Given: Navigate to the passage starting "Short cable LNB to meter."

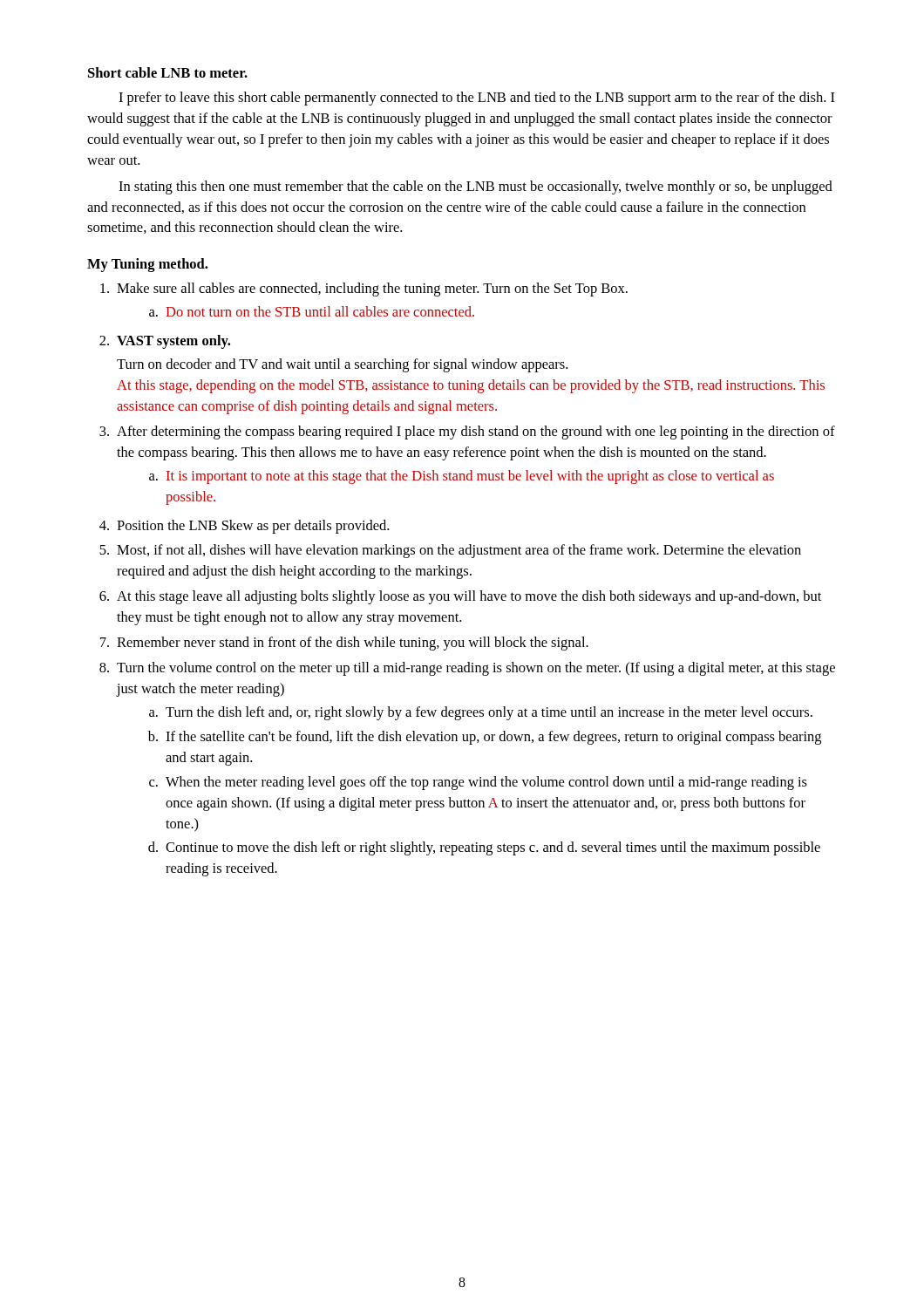Looking at the screenshot, I should tap(167, 73).
